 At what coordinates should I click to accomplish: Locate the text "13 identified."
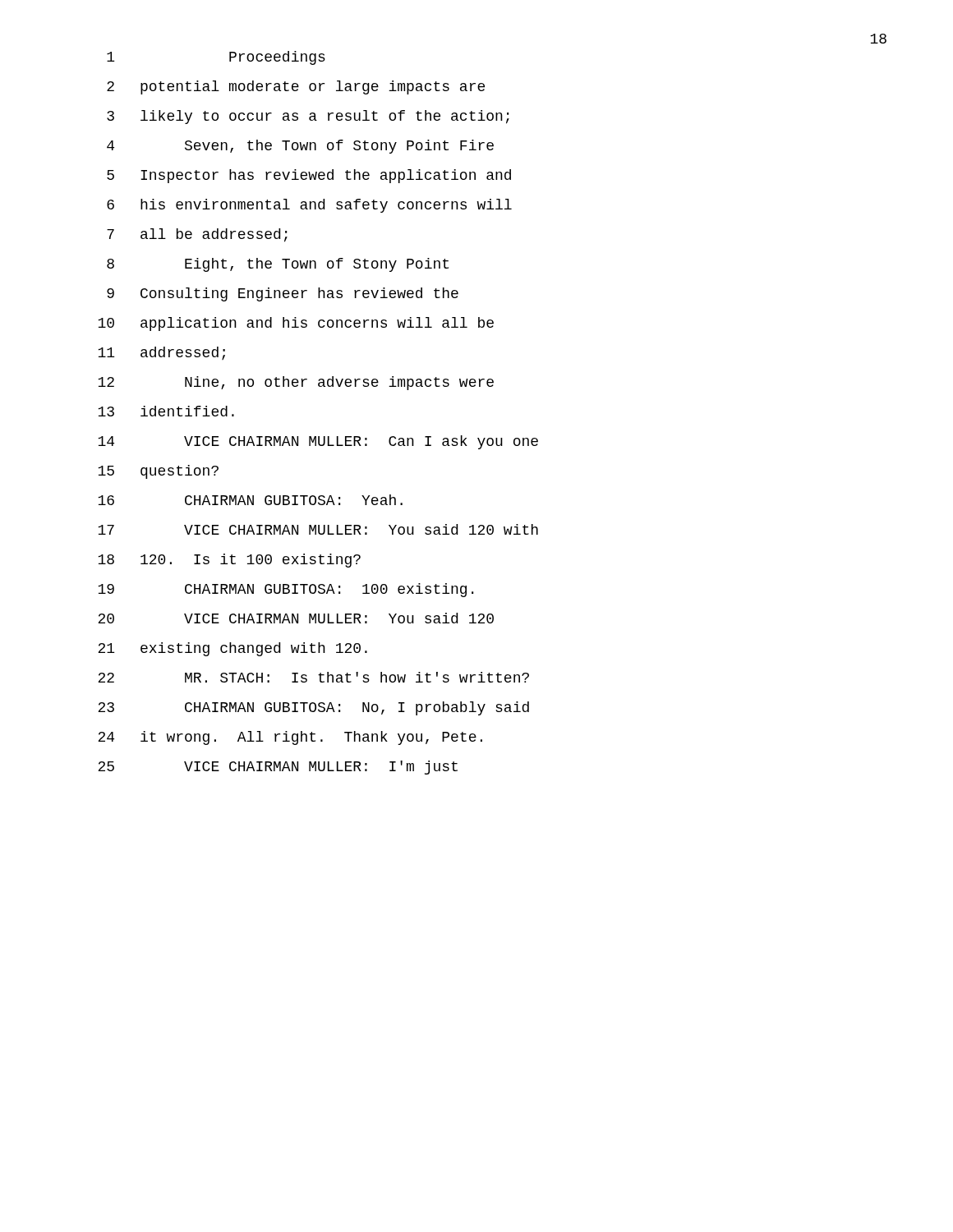(152, 412)
